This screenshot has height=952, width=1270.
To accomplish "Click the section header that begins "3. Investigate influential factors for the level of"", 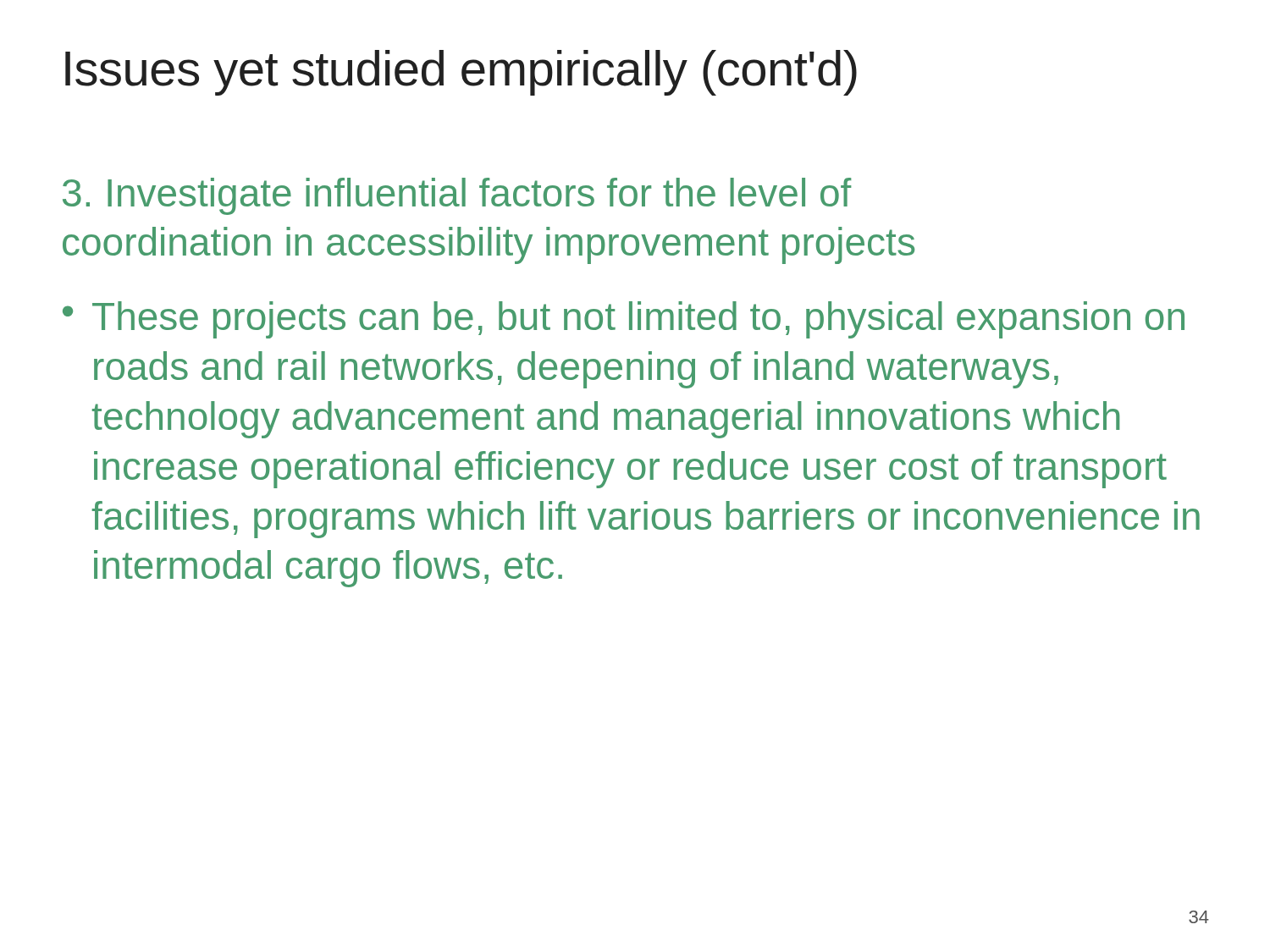I will (x=489, y=217).
